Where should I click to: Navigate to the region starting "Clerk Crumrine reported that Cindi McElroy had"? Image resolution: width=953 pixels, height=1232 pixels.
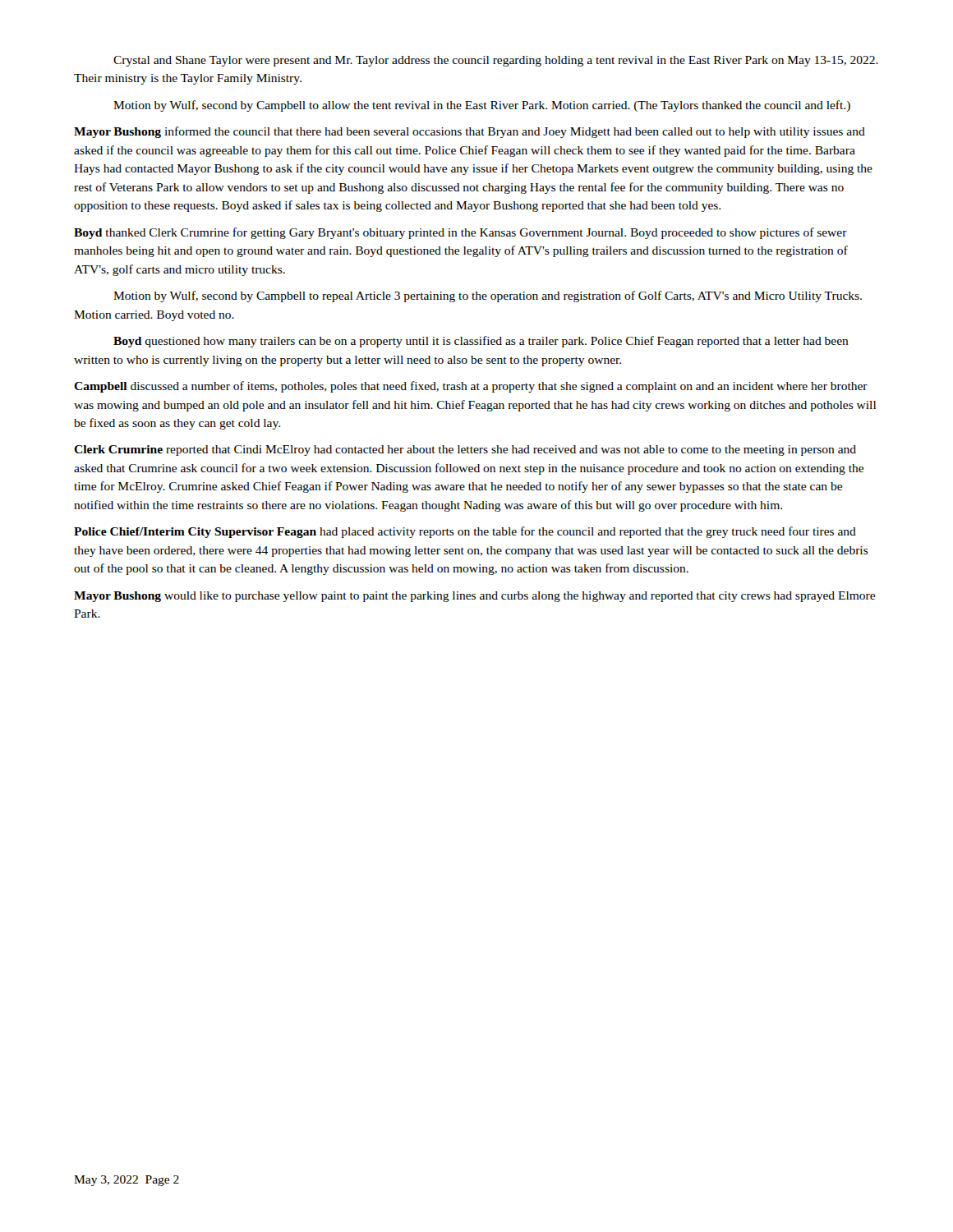pyautogui.click(x=476, y=477)
